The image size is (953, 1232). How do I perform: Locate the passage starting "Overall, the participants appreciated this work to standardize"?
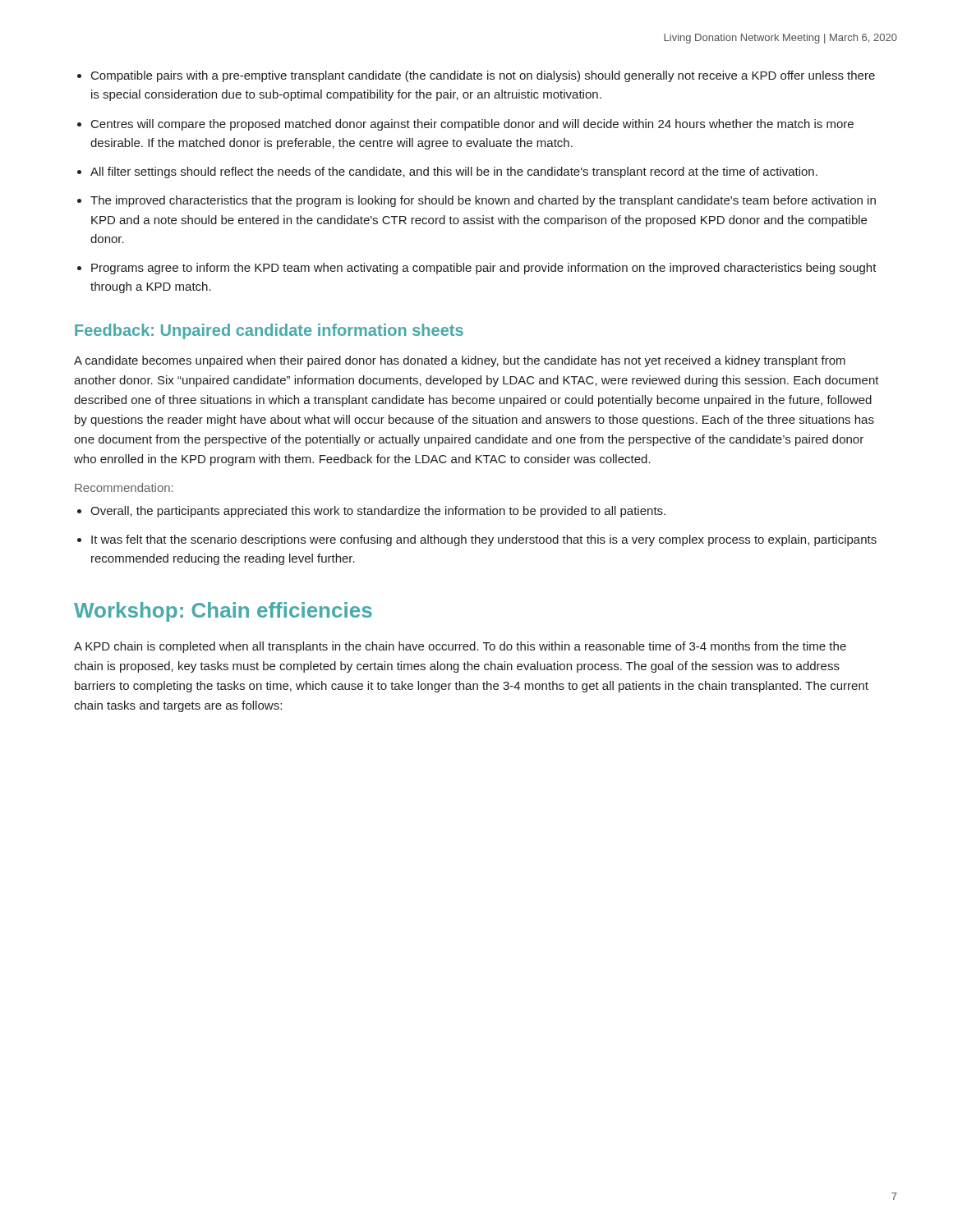[378, 510]
